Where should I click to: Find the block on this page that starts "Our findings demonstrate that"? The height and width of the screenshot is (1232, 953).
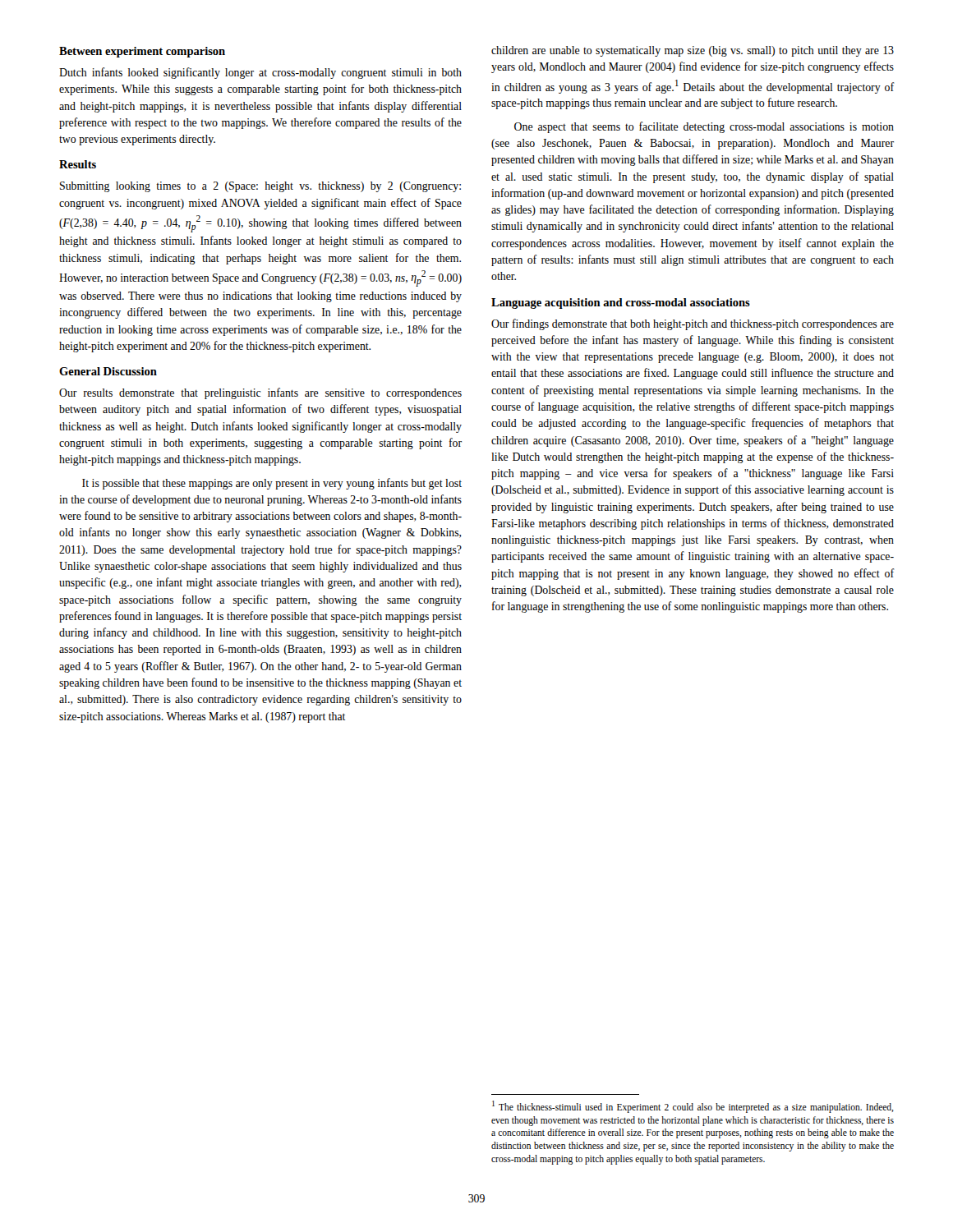coord(693,466)
